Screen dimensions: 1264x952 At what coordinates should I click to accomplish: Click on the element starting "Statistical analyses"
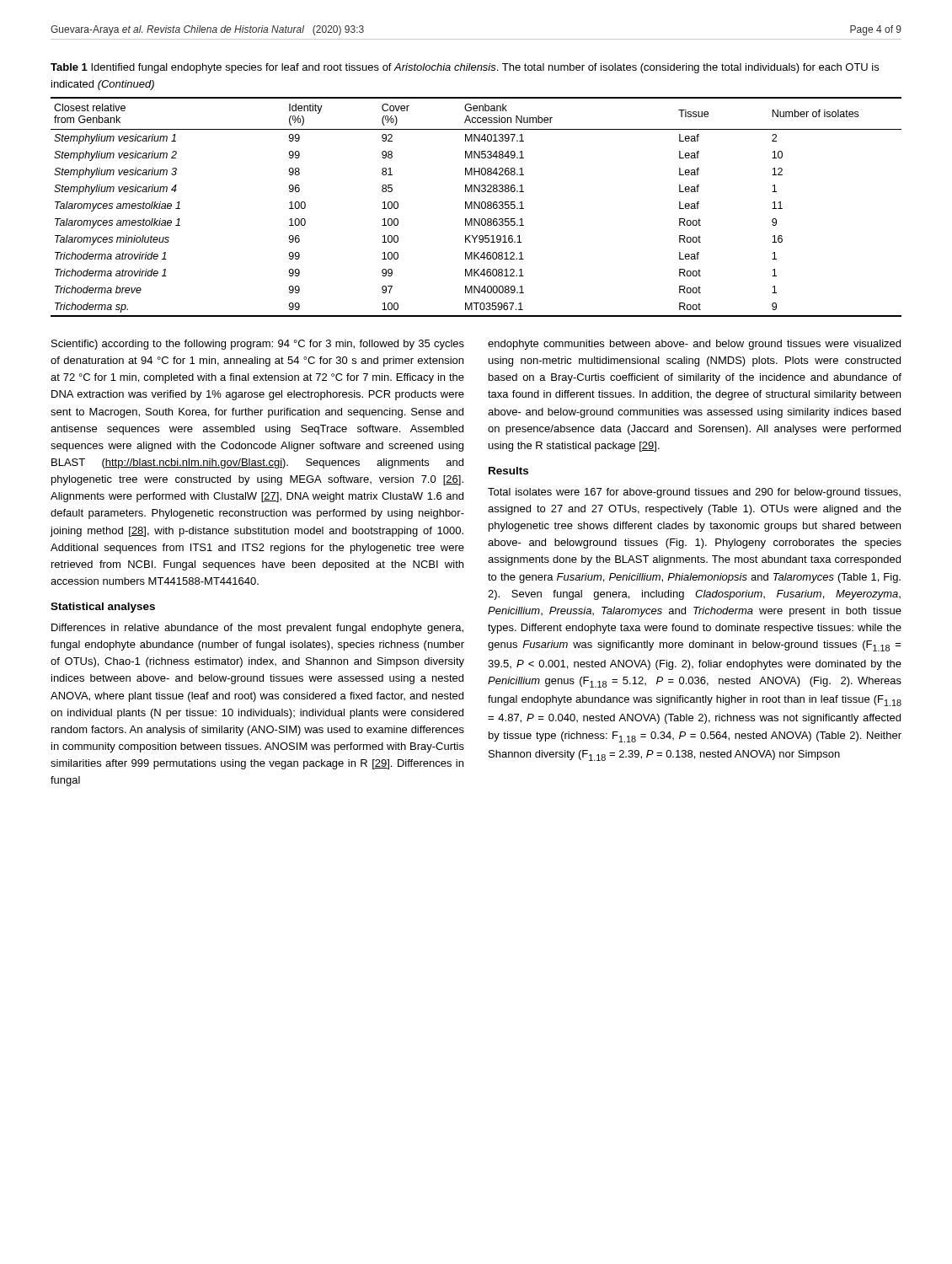(x=103, y=606)
